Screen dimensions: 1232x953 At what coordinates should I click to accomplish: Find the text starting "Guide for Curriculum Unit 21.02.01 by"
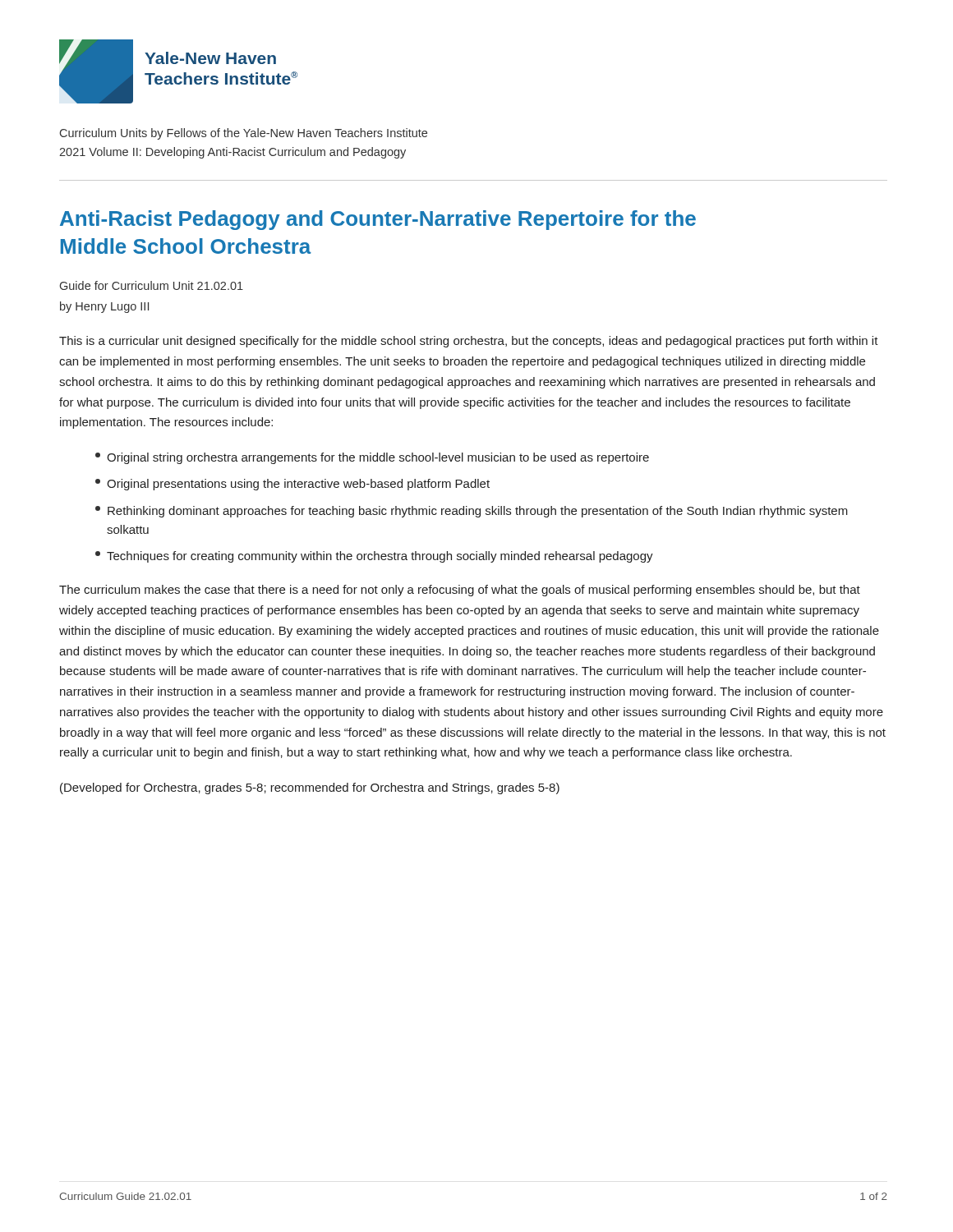pos(151,296)
